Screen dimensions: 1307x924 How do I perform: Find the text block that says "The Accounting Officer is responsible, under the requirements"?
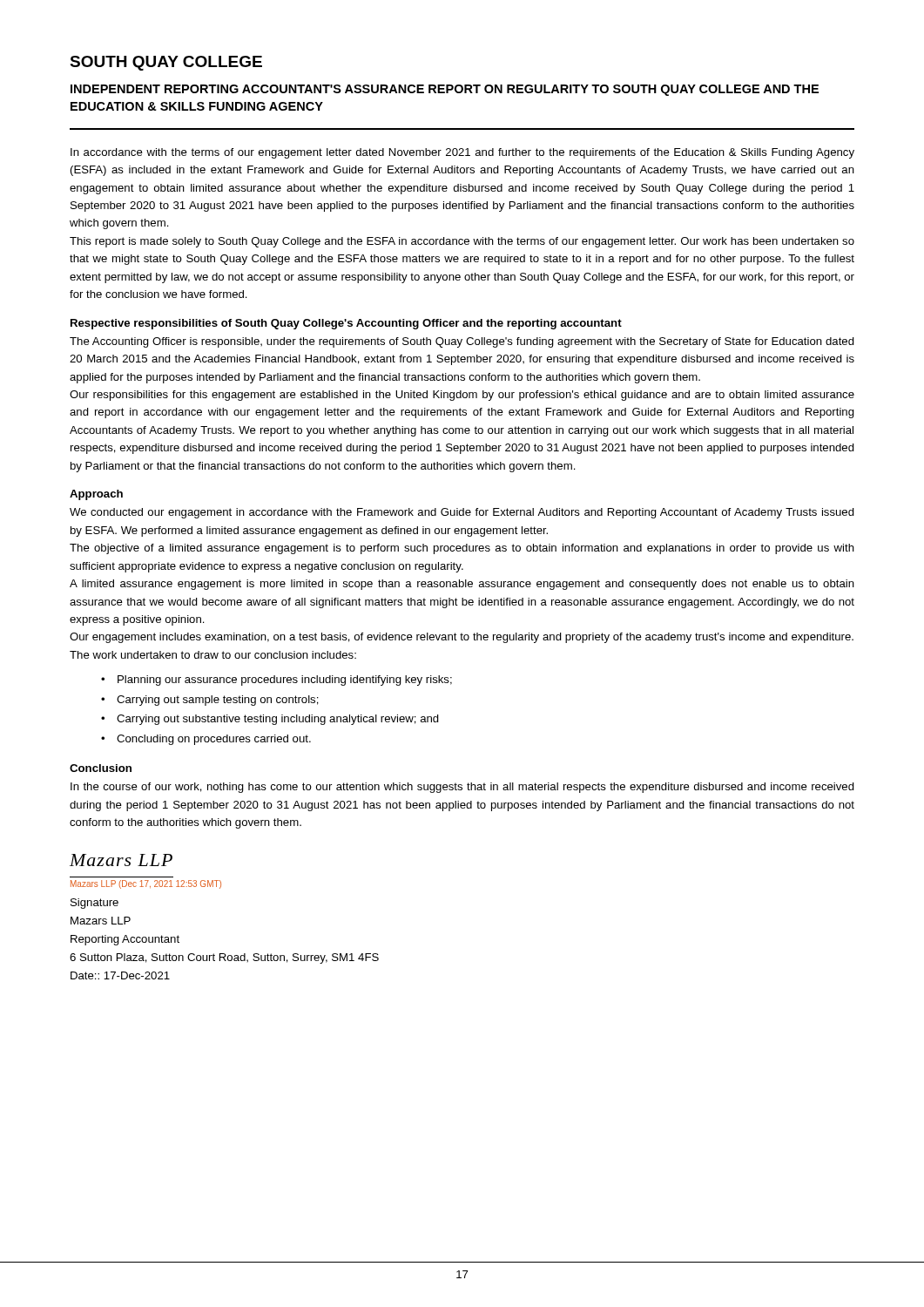pos(462,403)
